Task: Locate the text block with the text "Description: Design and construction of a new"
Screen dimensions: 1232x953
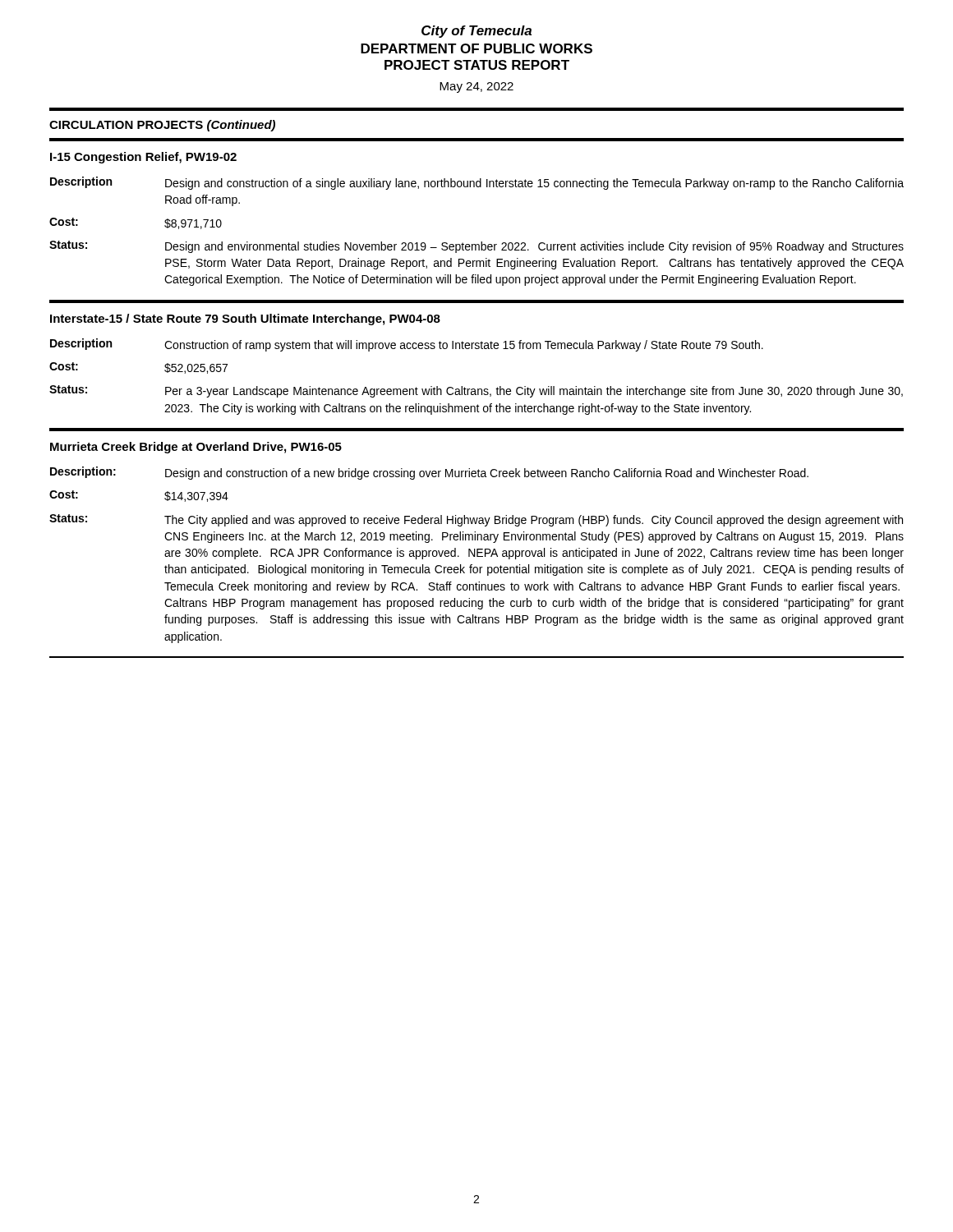Action: (x=476, y=473)
